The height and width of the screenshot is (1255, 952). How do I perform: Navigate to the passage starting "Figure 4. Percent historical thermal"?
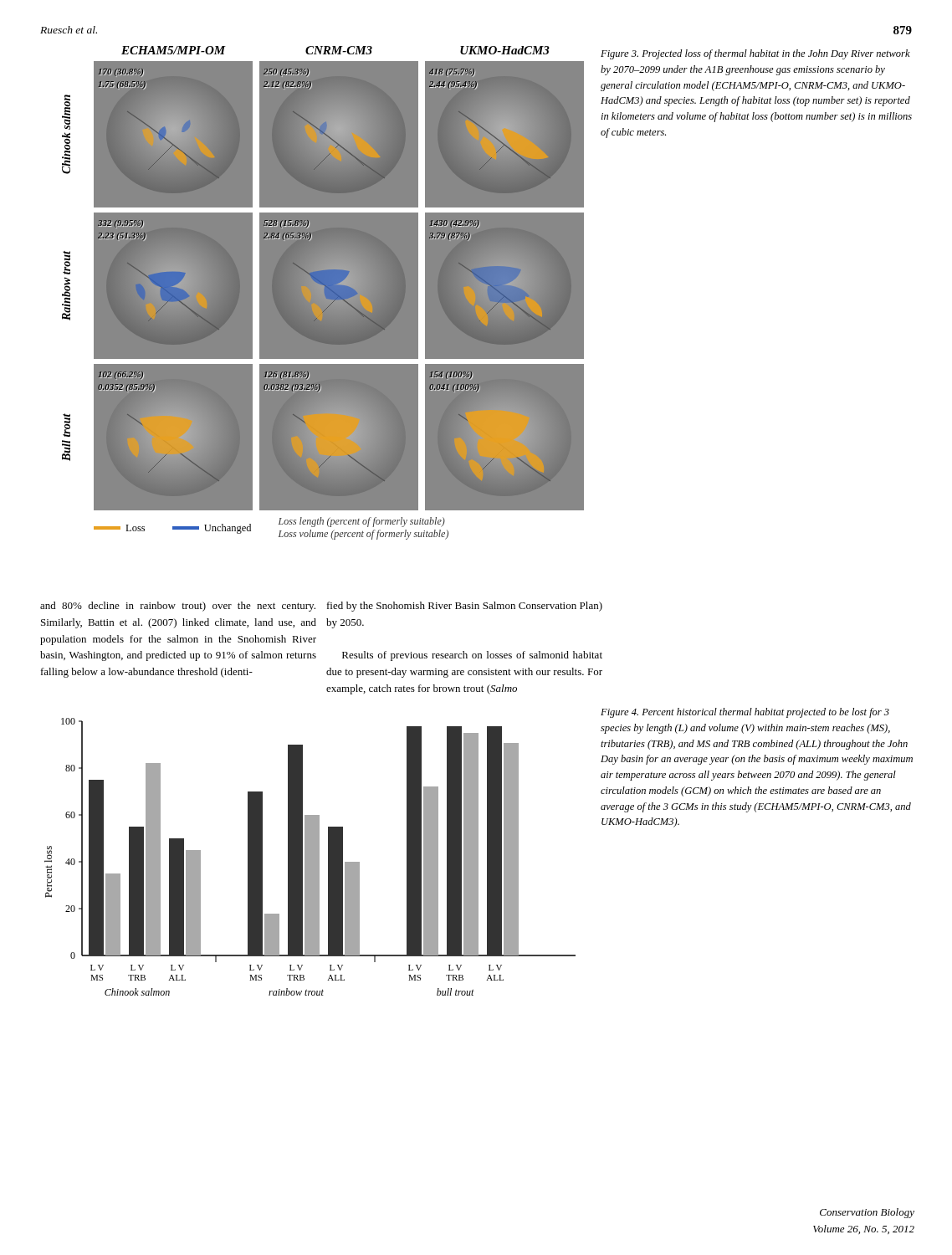(x=757, y=767)
